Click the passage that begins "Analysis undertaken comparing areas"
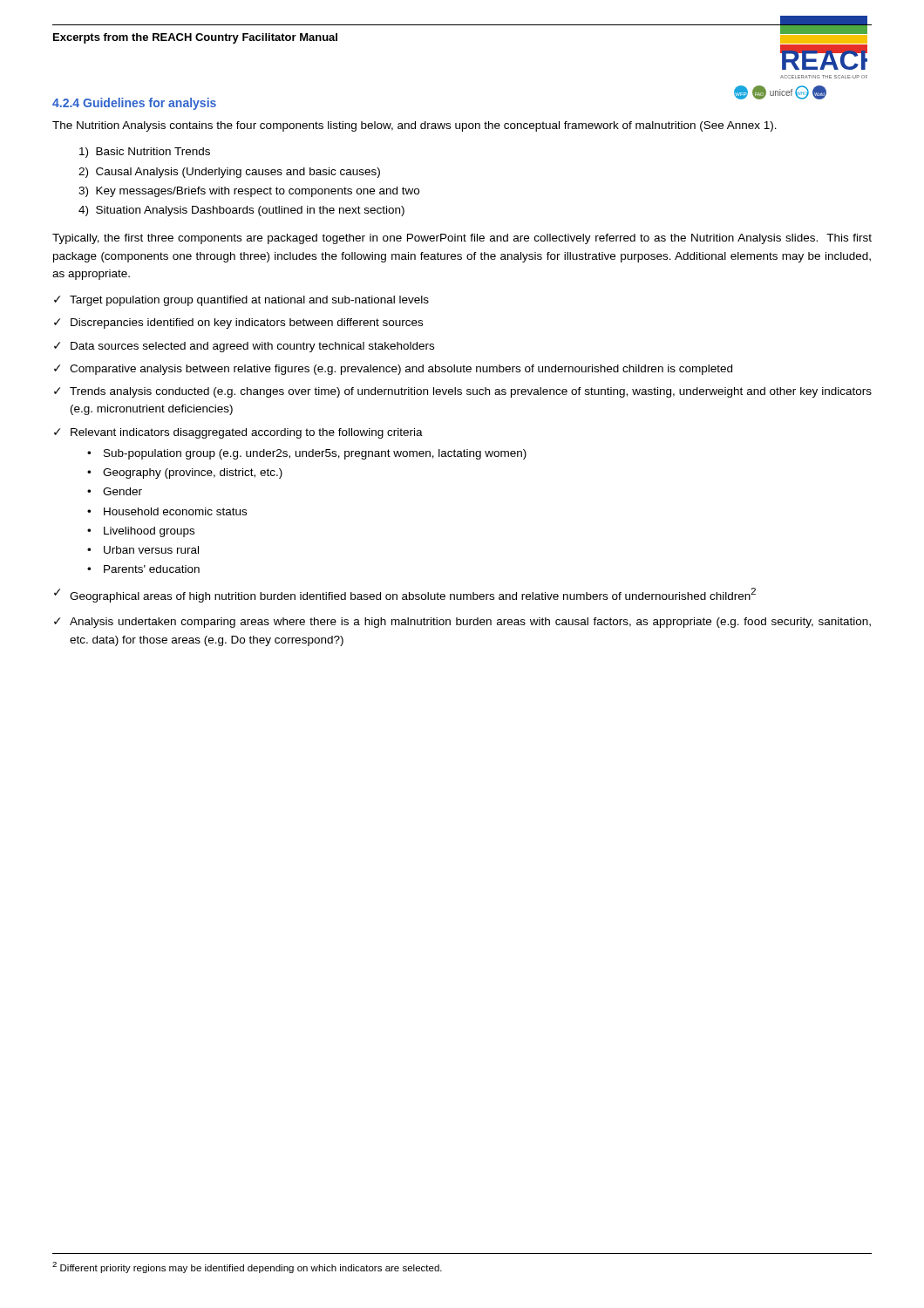The height and width of the screenshot is (1308, 924). (471, 630)
